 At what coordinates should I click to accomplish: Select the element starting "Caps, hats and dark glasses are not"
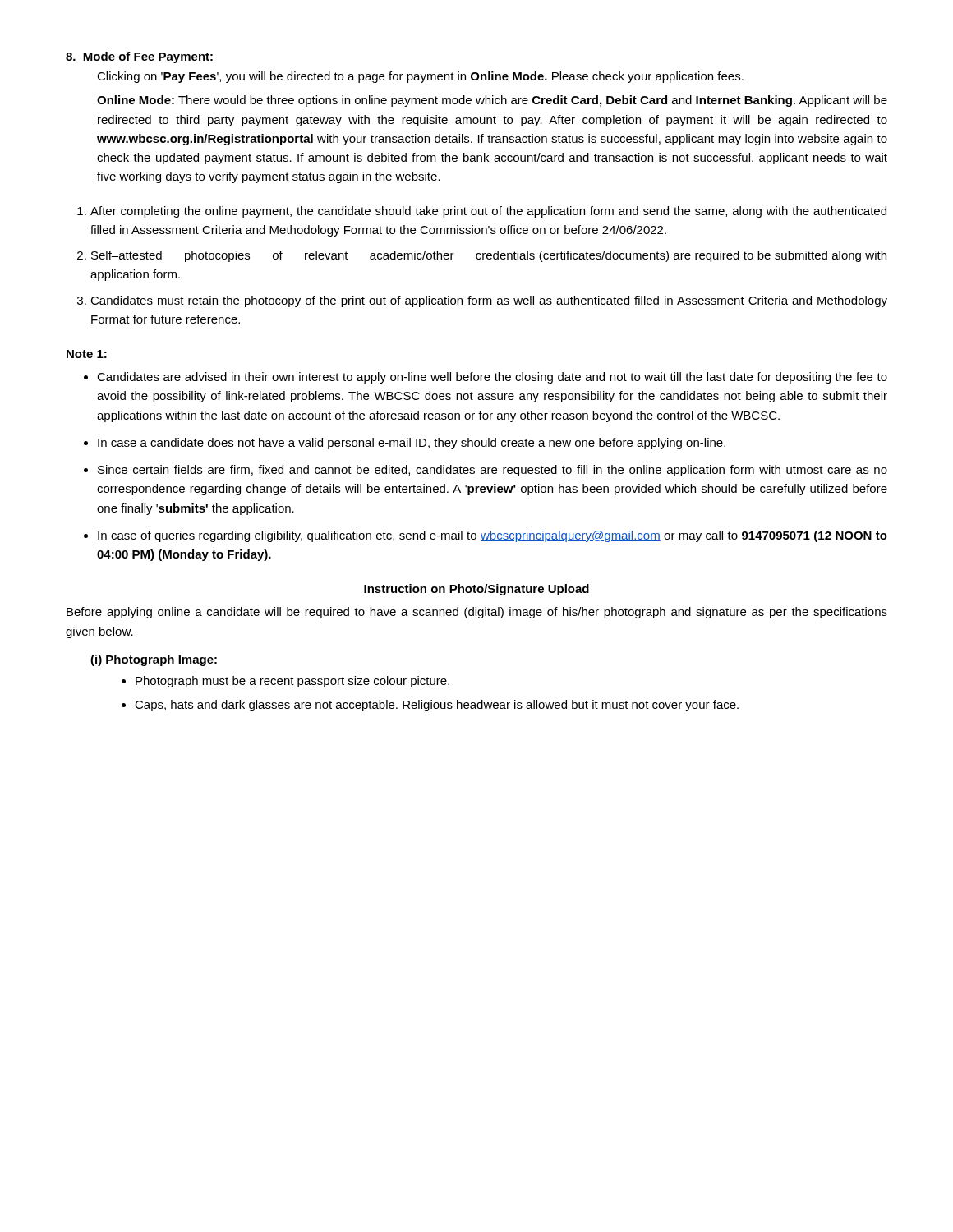coord(437,704)
